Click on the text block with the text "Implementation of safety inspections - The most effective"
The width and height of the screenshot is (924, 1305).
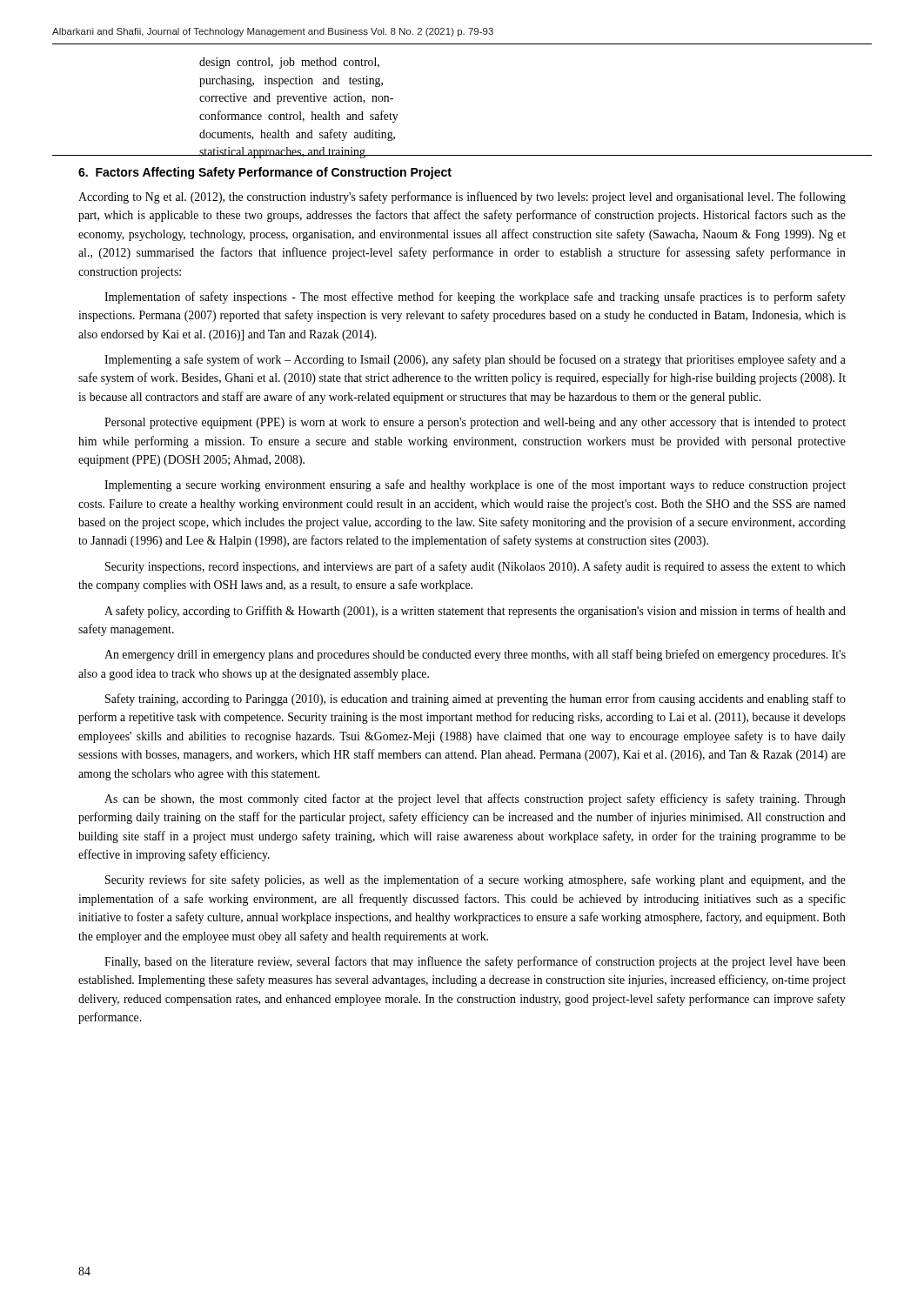tap(462, 316)
